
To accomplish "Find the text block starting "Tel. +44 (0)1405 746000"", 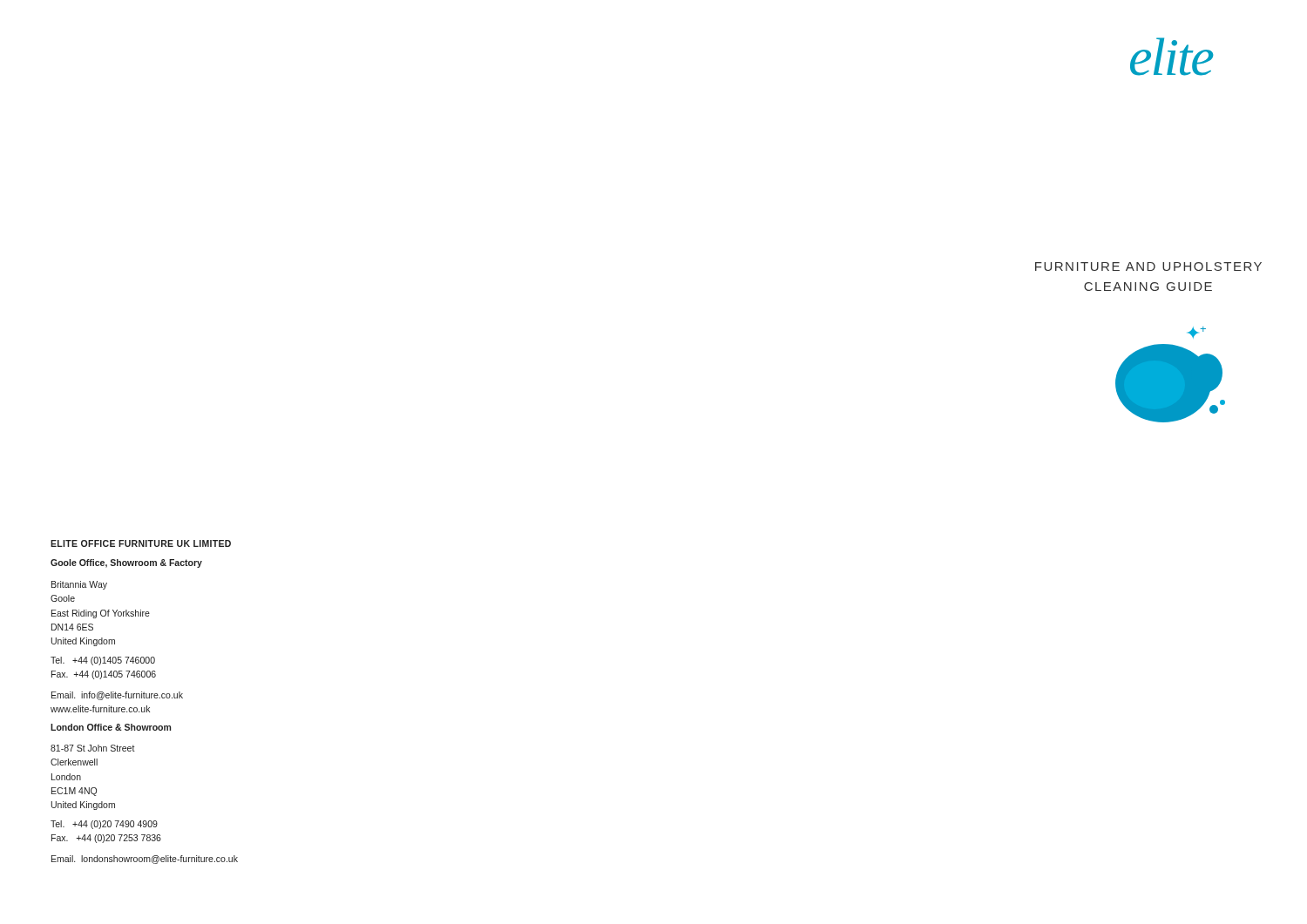I will (x=103, y=667).
